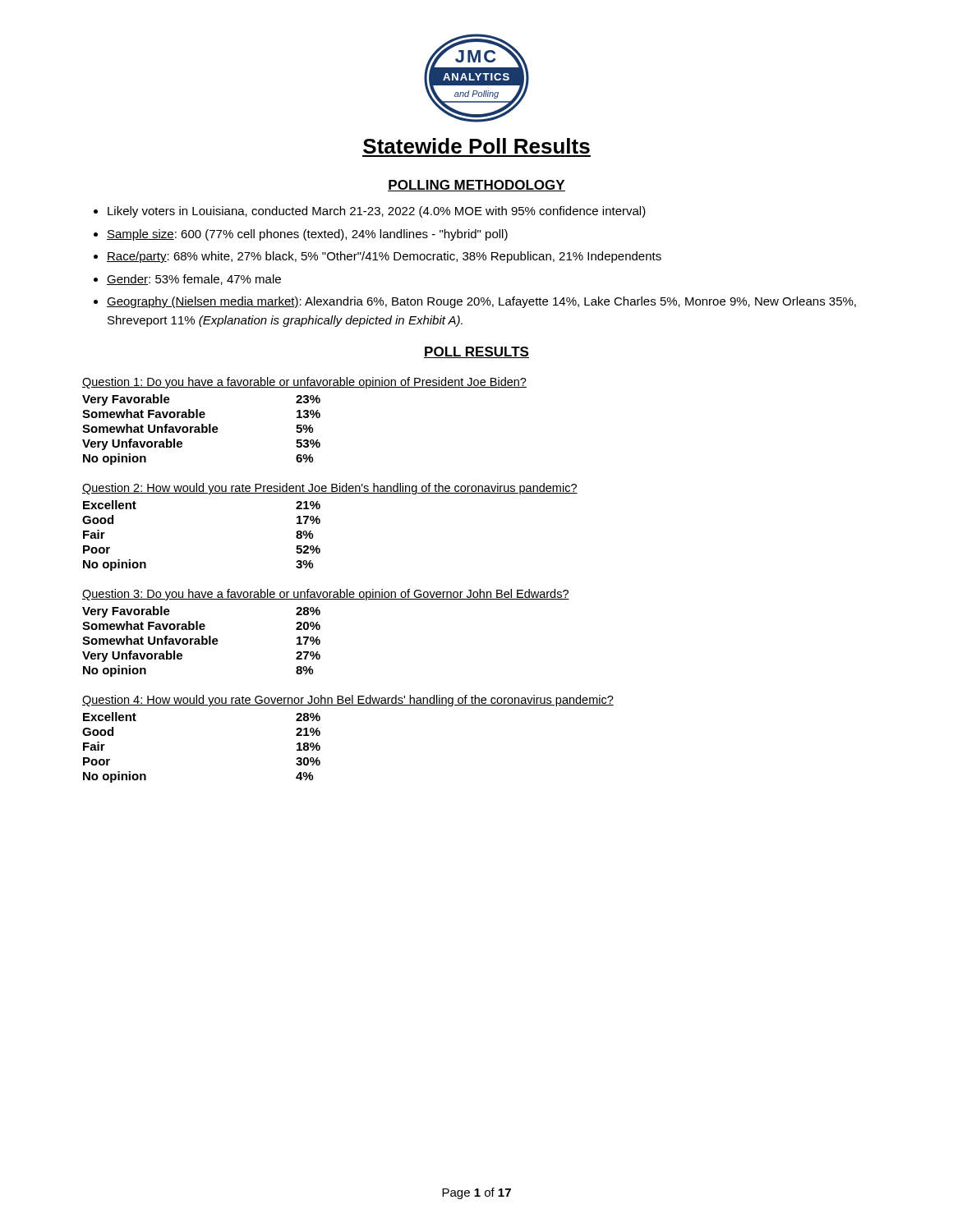Screen dimensions: 1232x953
Task: Find the block starting "Question 4: How would you rate Governor"
Action: [348, 700]
